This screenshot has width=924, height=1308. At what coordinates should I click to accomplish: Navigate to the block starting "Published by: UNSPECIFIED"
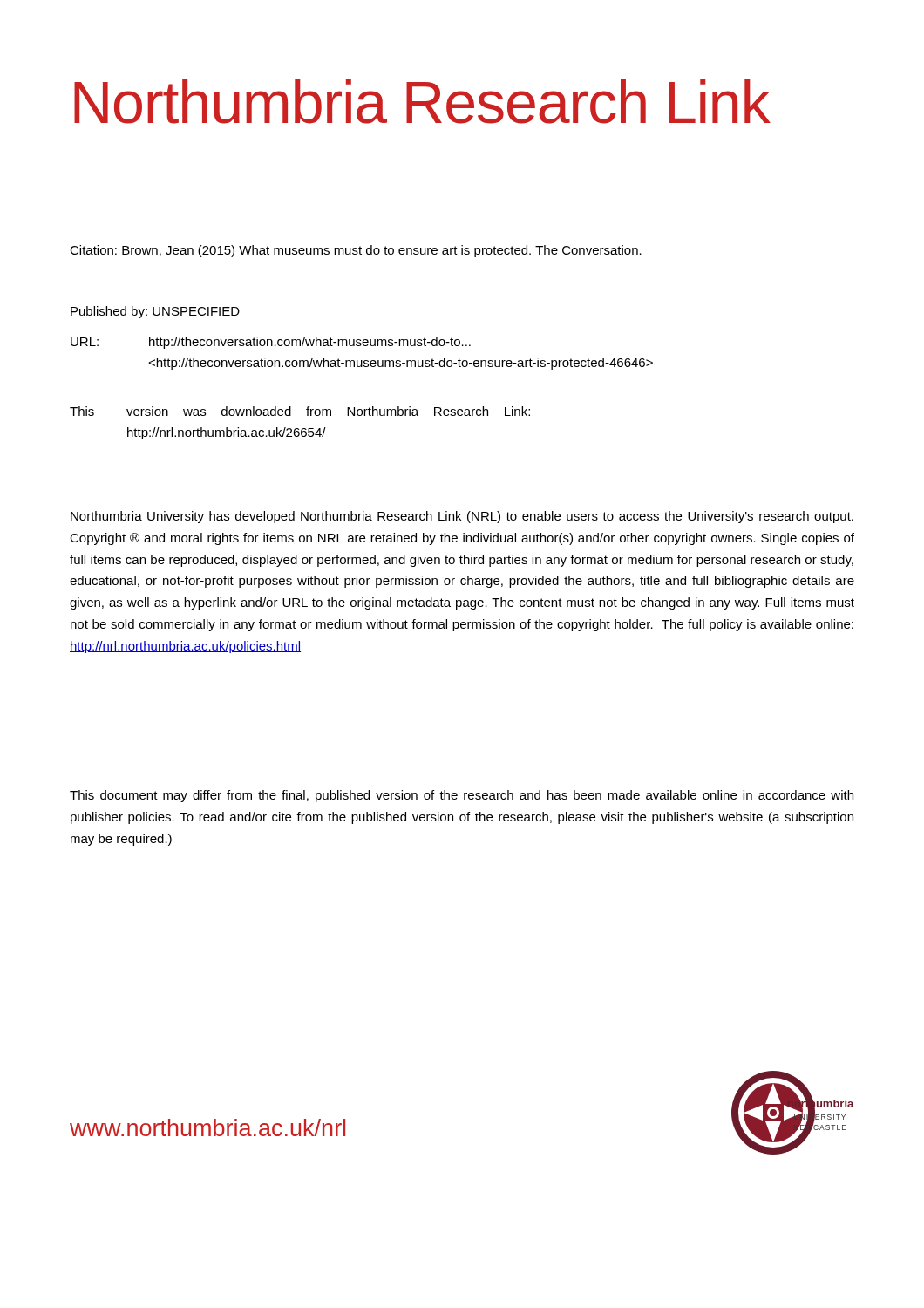[155, 312]
